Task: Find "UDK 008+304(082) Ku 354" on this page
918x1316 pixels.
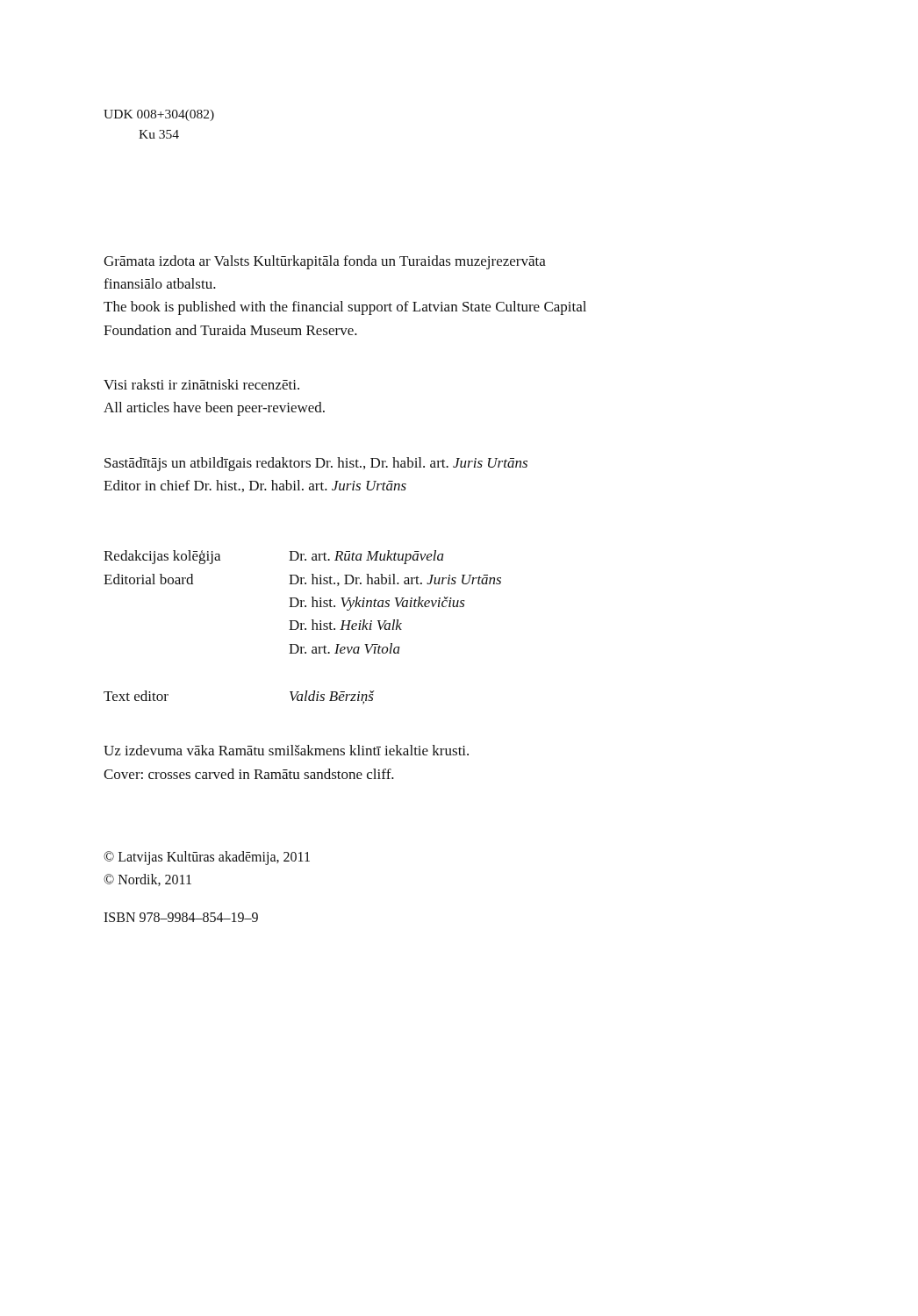Action: click(159, 124)
